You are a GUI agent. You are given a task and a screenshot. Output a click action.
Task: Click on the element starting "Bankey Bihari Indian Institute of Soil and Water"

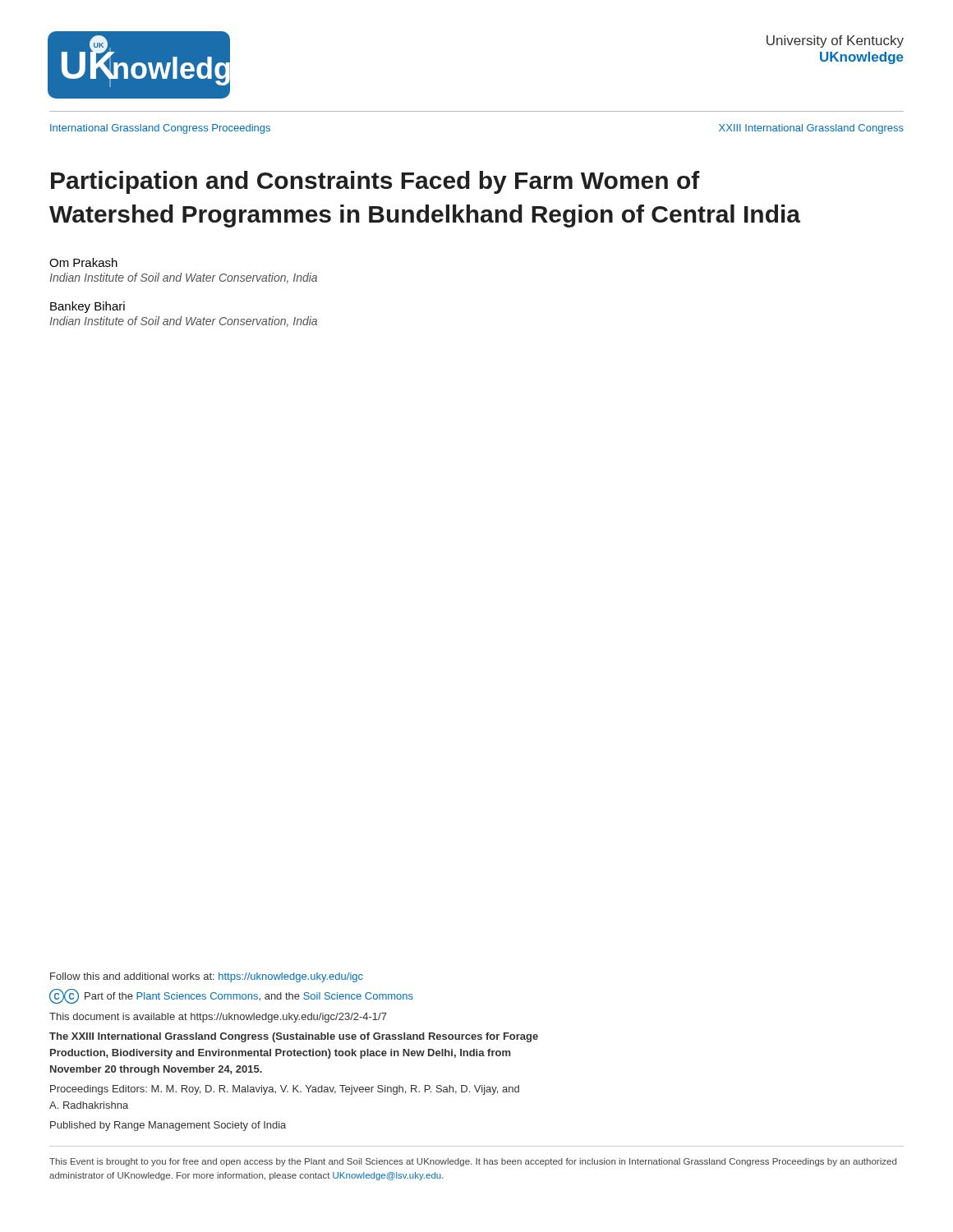87,307
